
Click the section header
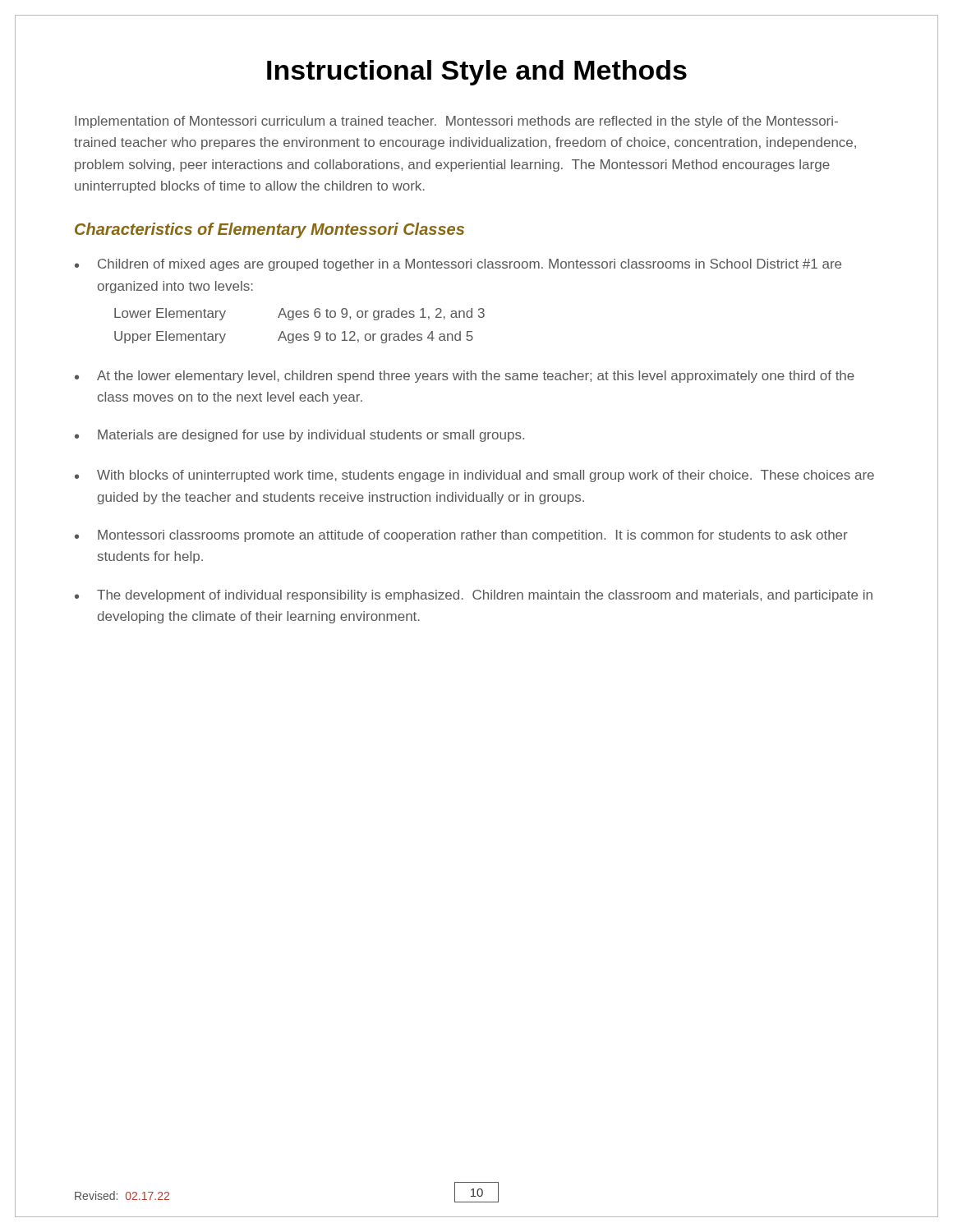[x=269, y=229]
